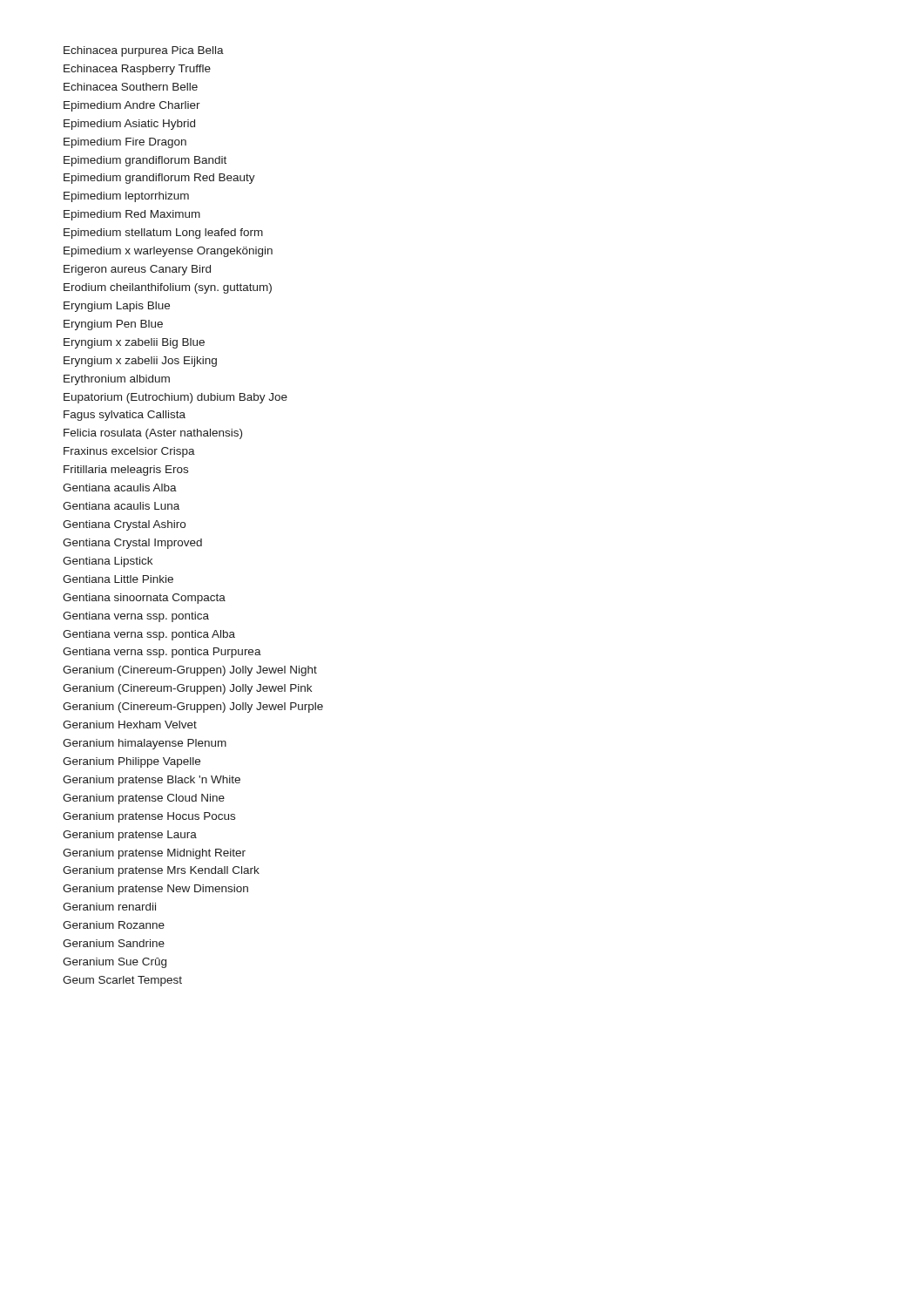924x1307 pixels.
Task: Locate the list item that reads "Fritillaria meleagris Eros"
Action: click(x=126, y=471)
